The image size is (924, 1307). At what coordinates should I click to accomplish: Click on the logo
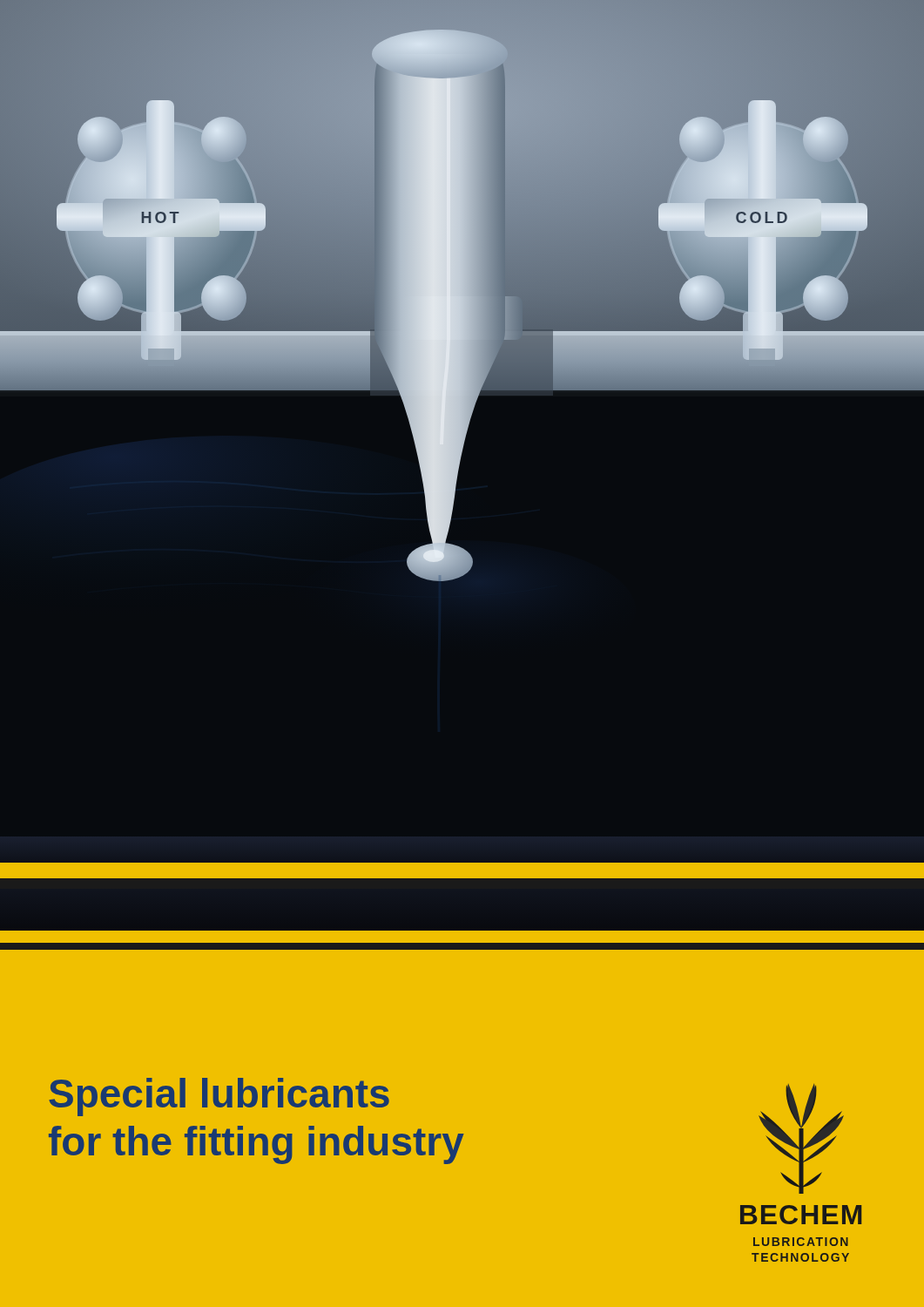pyautogui.click(x=801, y=1168)
